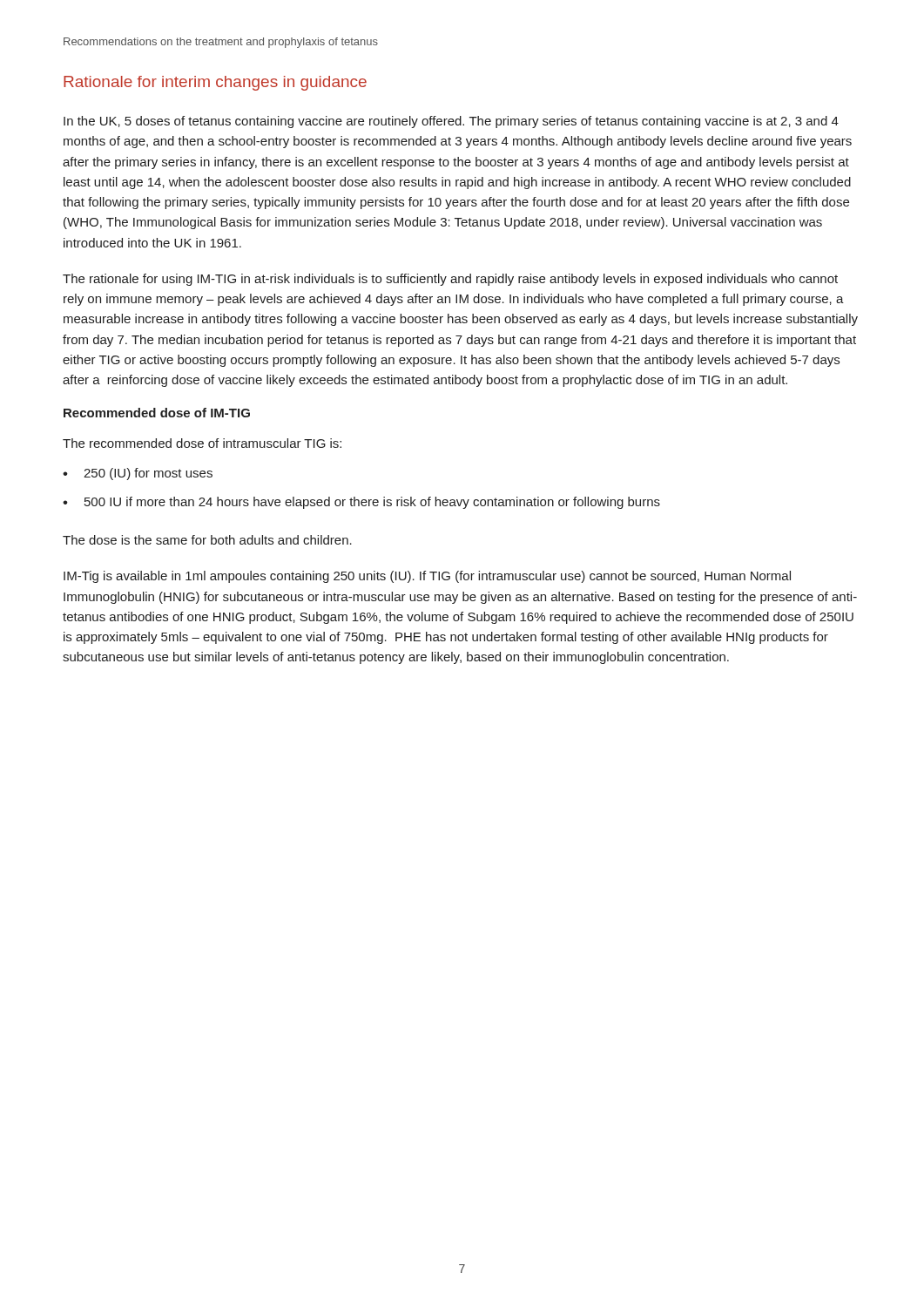924x1307 pixels.
Task: Navigate to the passage starting "• 500 IU if more"
Action: tap(462, 503)
